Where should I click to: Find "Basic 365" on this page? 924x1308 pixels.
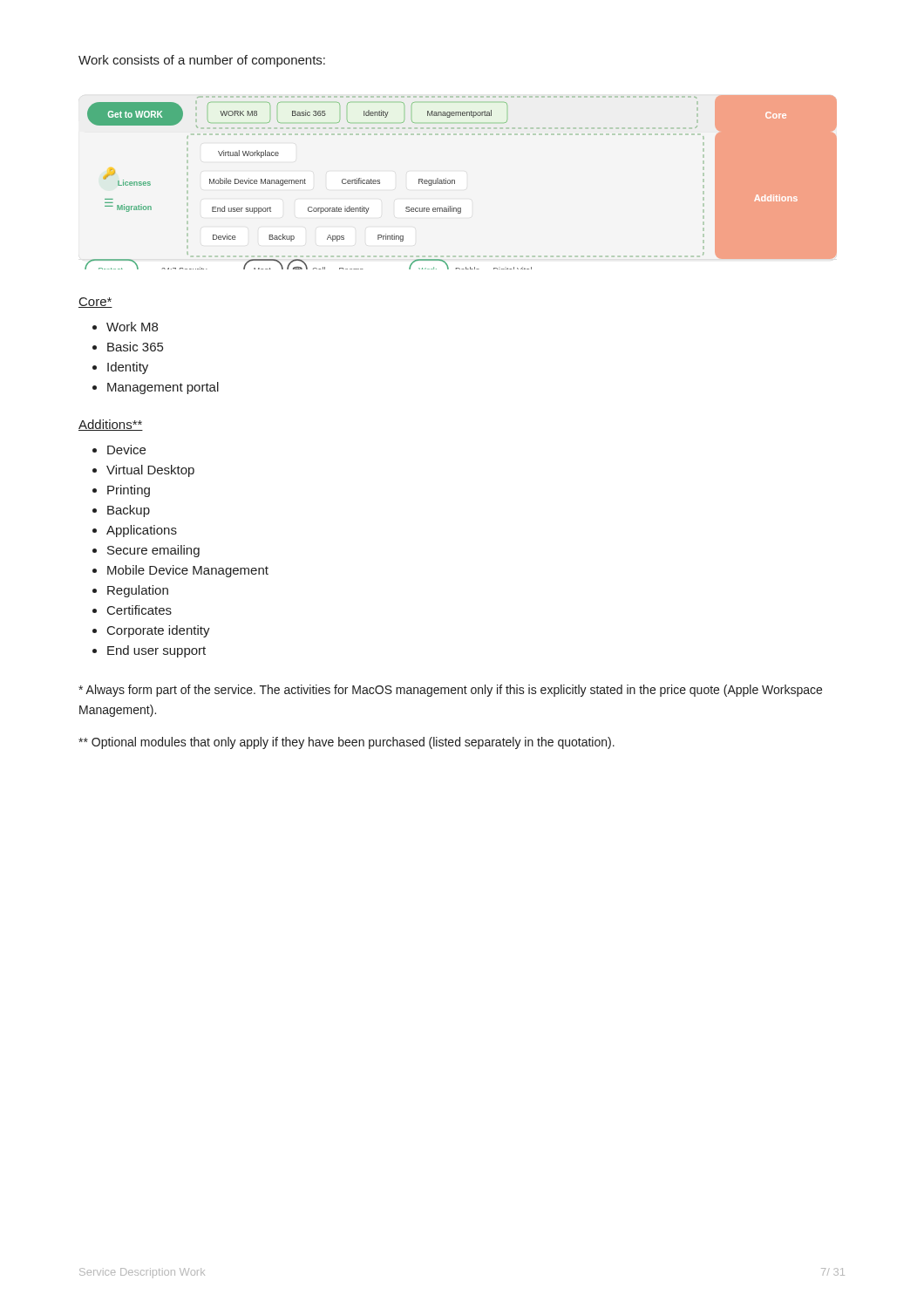tap(135, 347)
